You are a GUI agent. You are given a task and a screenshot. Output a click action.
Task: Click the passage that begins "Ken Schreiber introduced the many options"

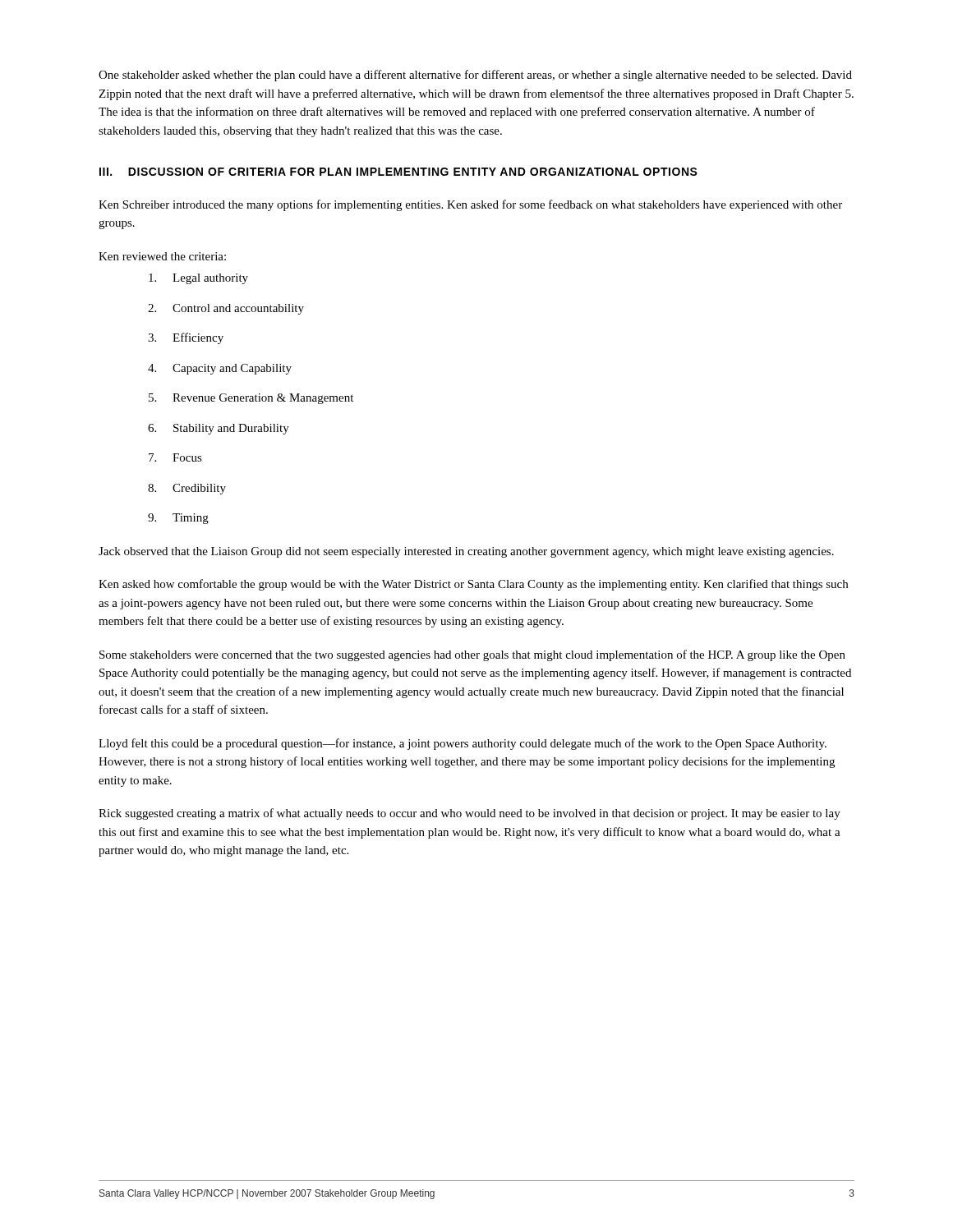[470, 213]
